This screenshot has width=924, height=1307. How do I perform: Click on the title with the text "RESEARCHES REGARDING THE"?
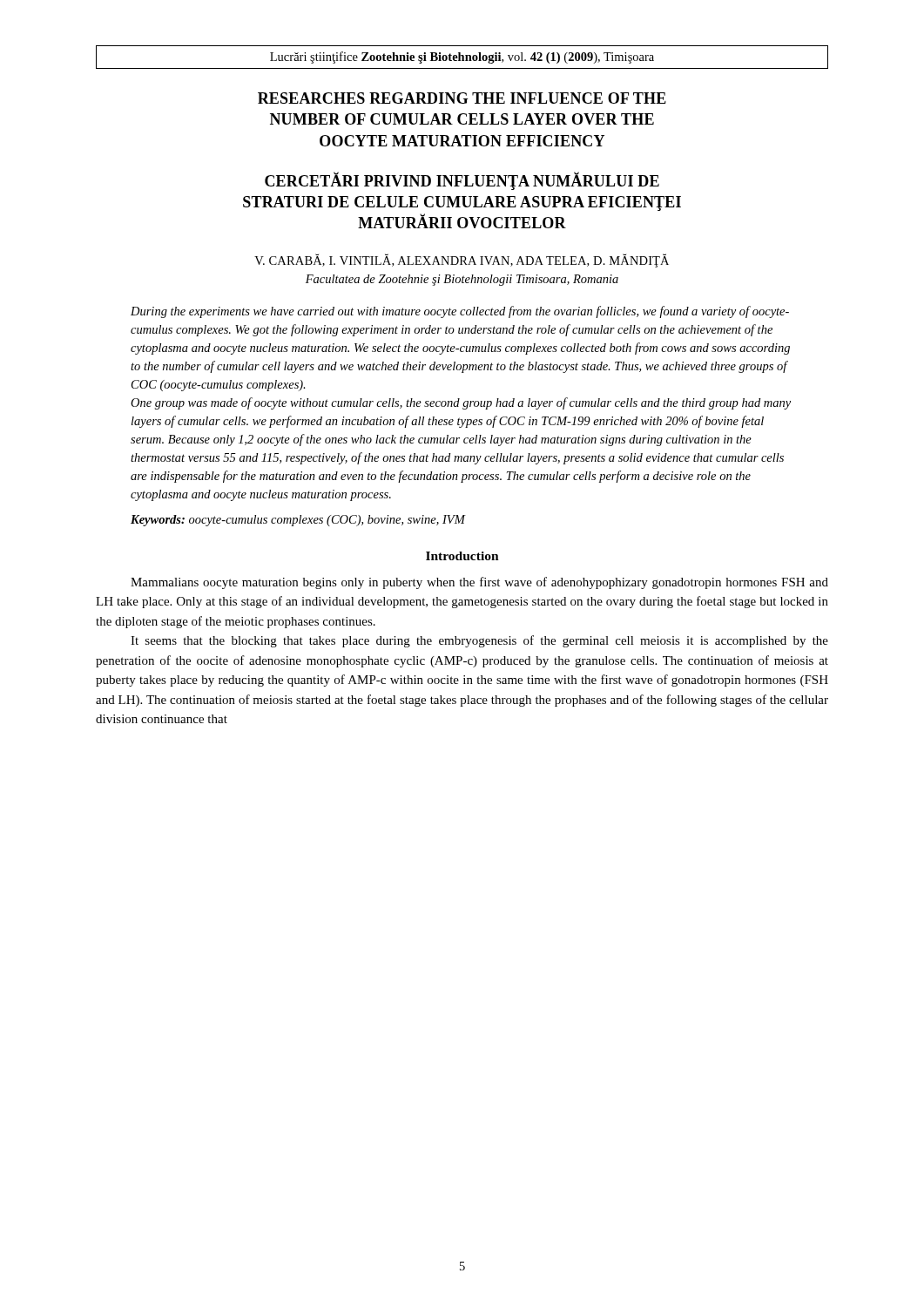462,120
